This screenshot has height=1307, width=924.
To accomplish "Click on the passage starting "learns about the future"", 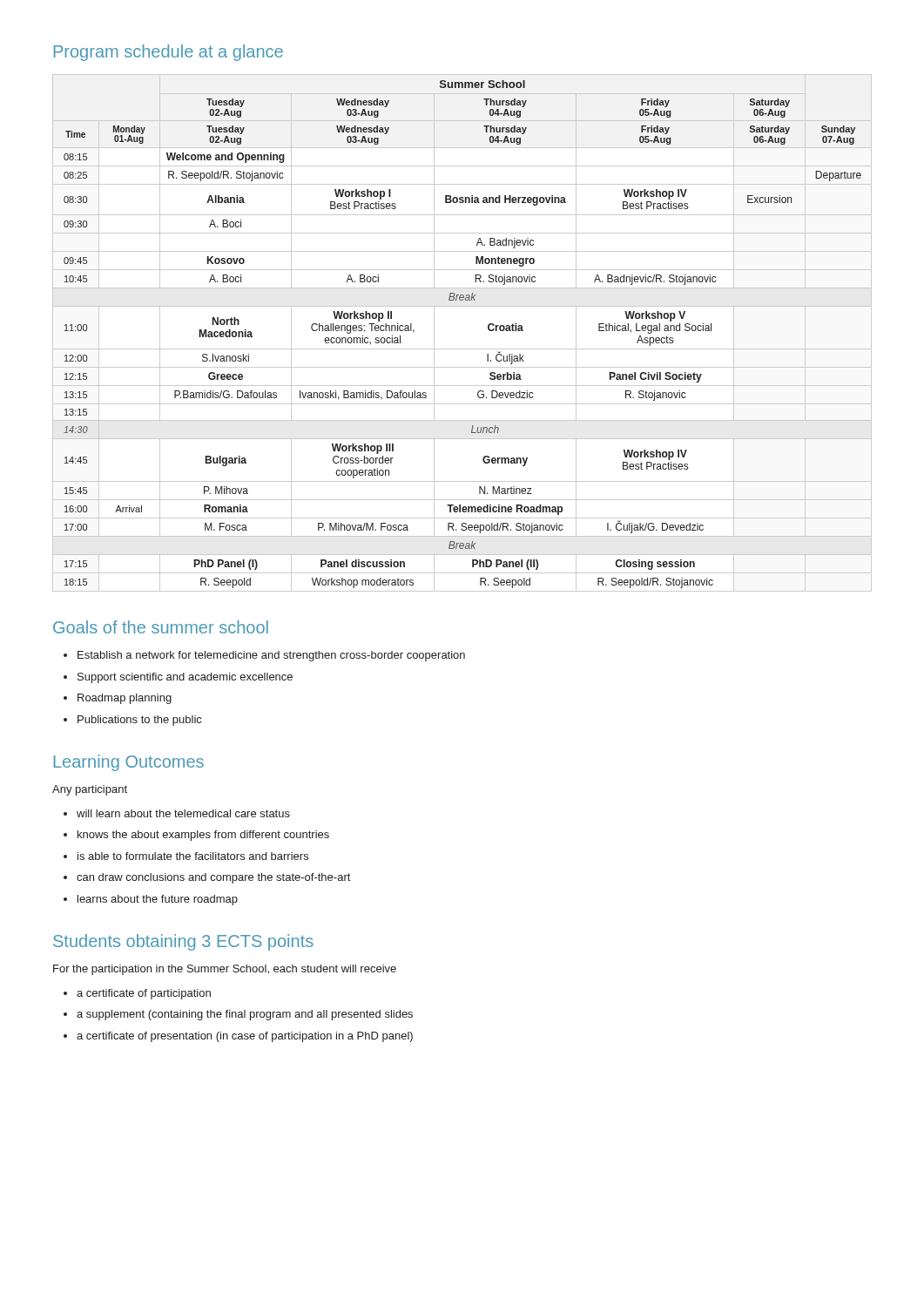I will pos(157,898).
